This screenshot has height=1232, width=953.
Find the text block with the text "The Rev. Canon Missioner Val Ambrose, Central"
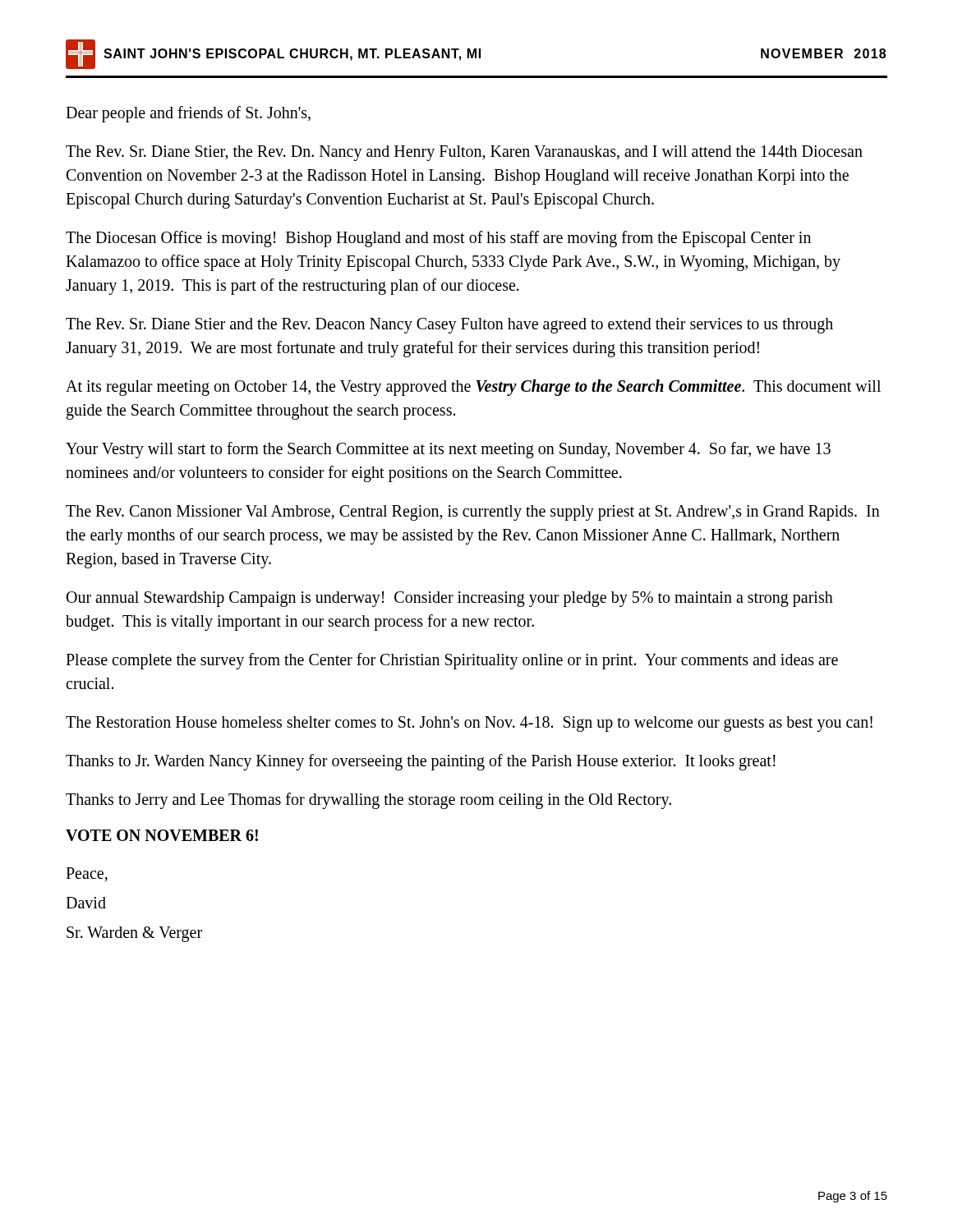[473, 535]
